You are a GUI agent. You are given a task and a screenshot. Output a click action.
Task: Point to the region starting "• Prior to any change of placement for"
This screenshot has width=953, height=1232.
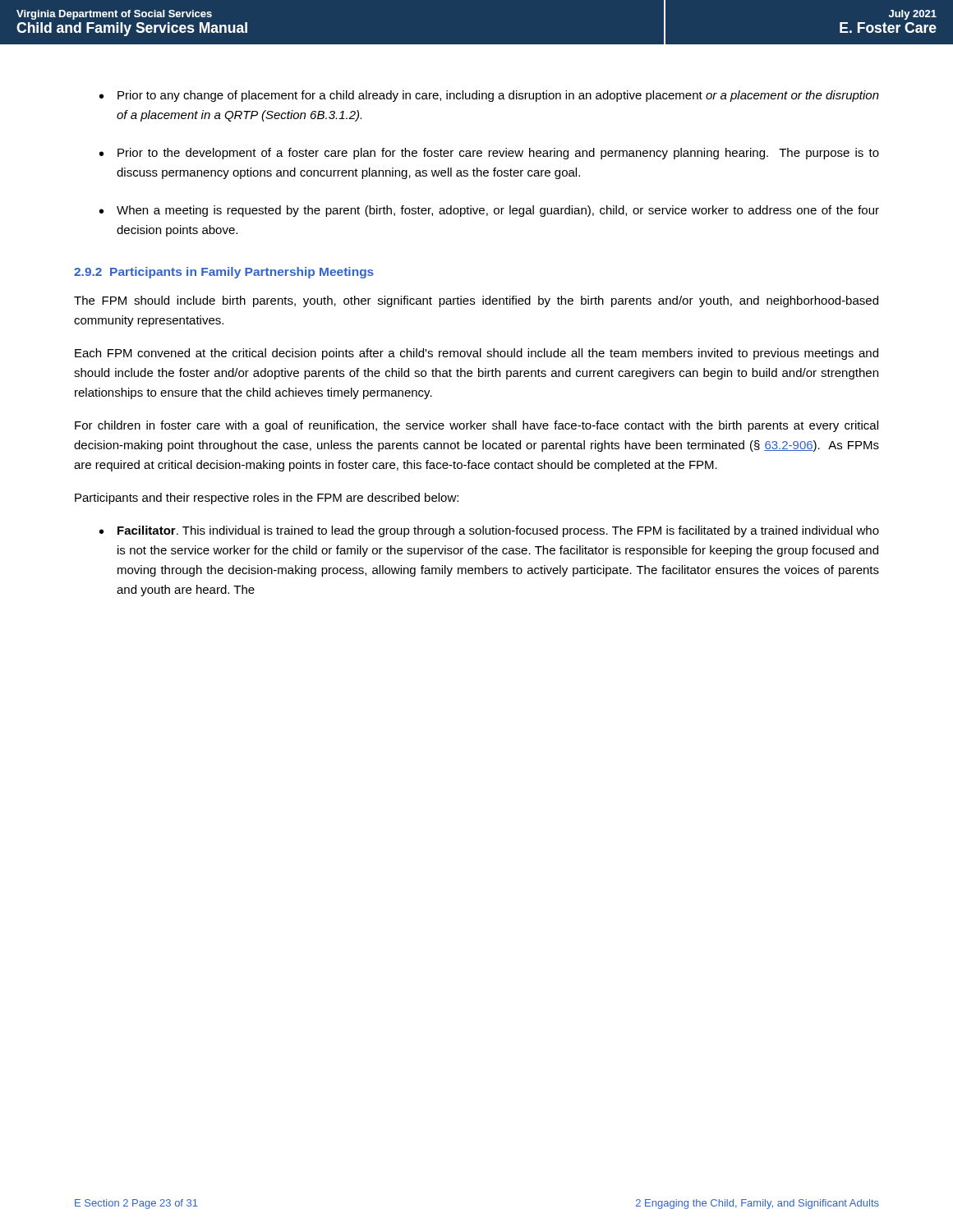(489, 105)
